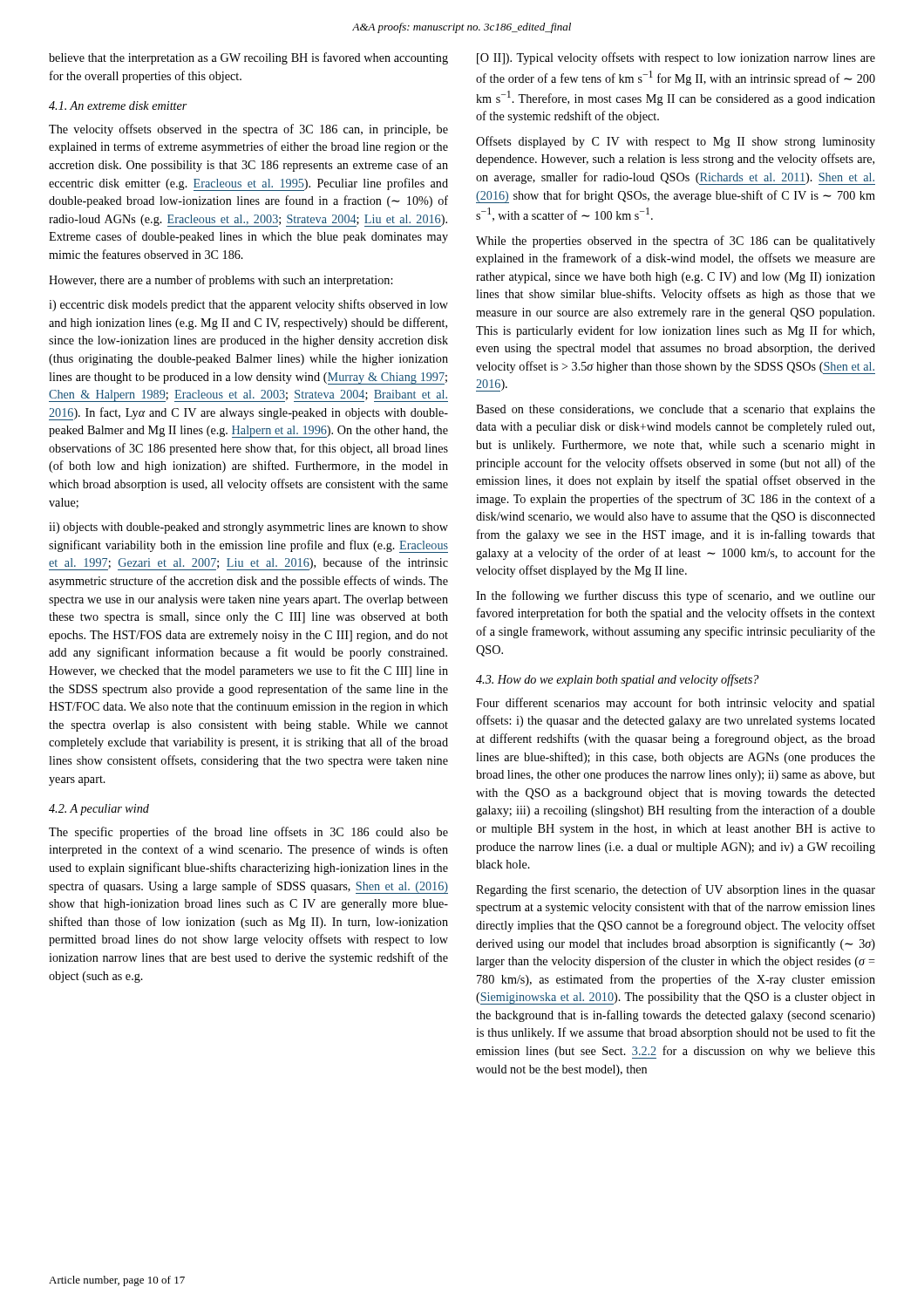Find the block on this page that starts "The velocity offsets observed in the"
This screenshot has height=1308, width=924.
[x=248, y=192]
